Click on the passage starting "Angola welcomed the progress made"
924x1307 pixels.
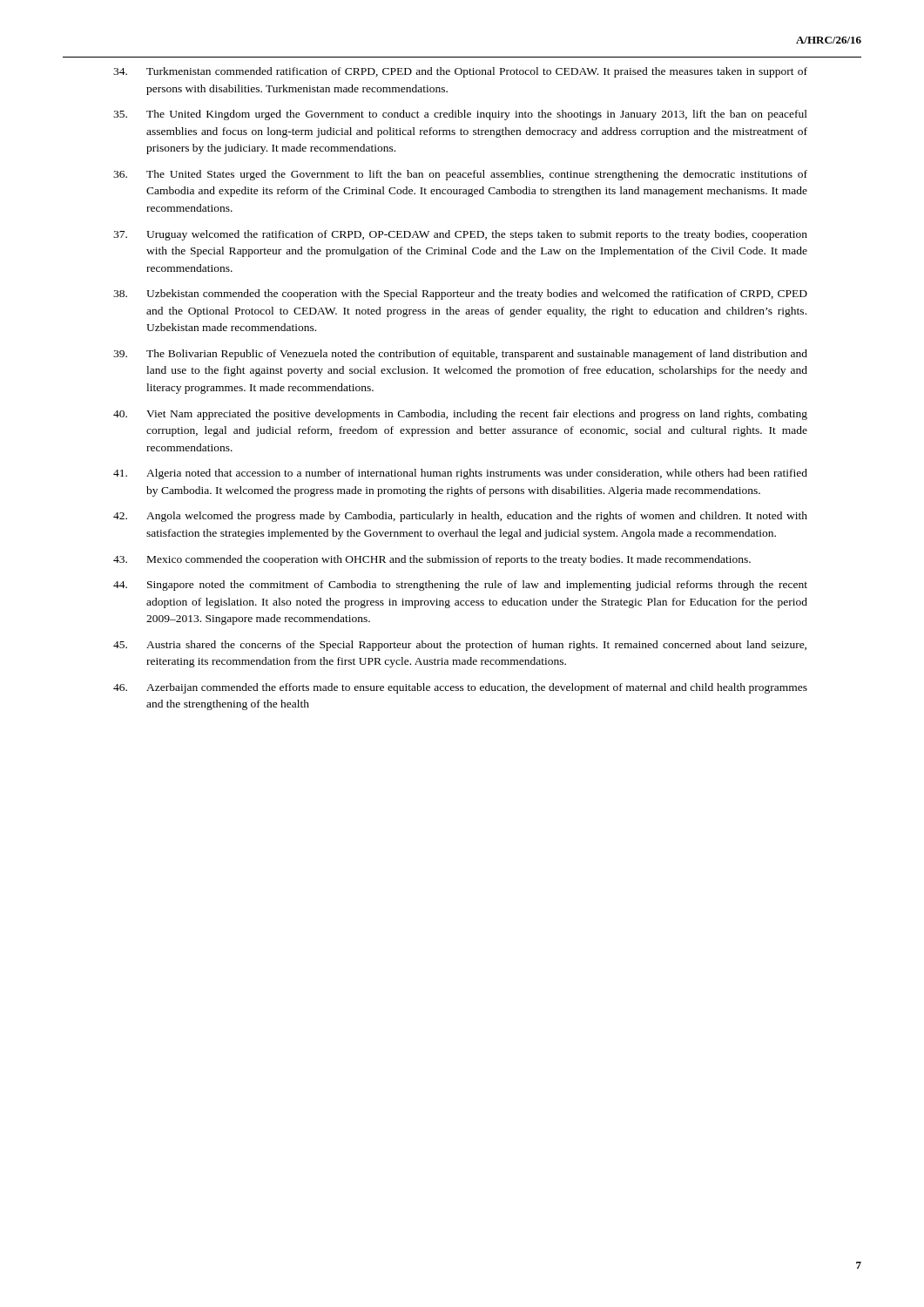point(460,524)
